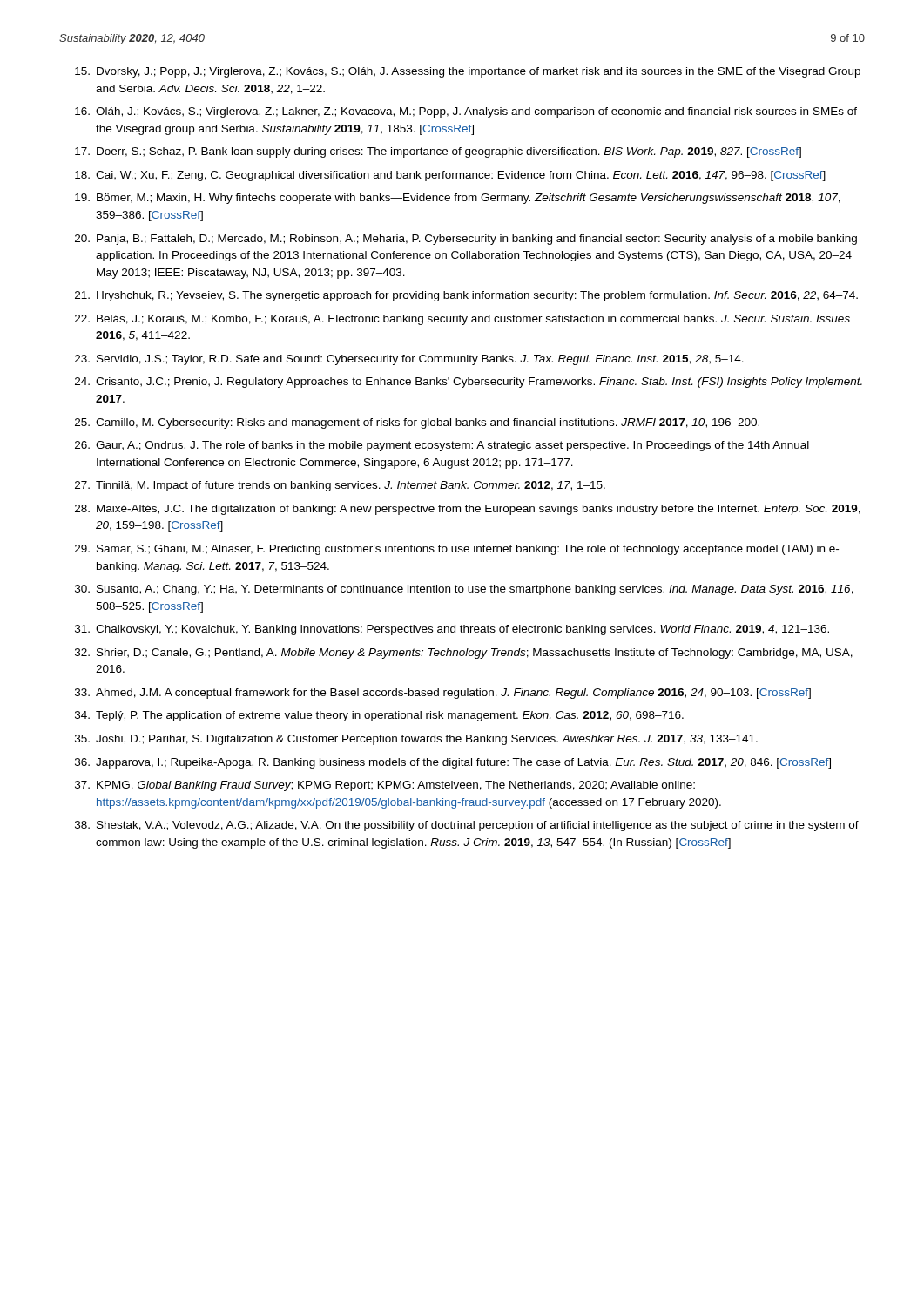Point to the text block starting "31. Chaikovskyi, Y.; Kovalchuk, Y. Banking innovations:"
The height and width of the screenshot is (1307, 924).
pyautogui.click(x=462, y=629)
